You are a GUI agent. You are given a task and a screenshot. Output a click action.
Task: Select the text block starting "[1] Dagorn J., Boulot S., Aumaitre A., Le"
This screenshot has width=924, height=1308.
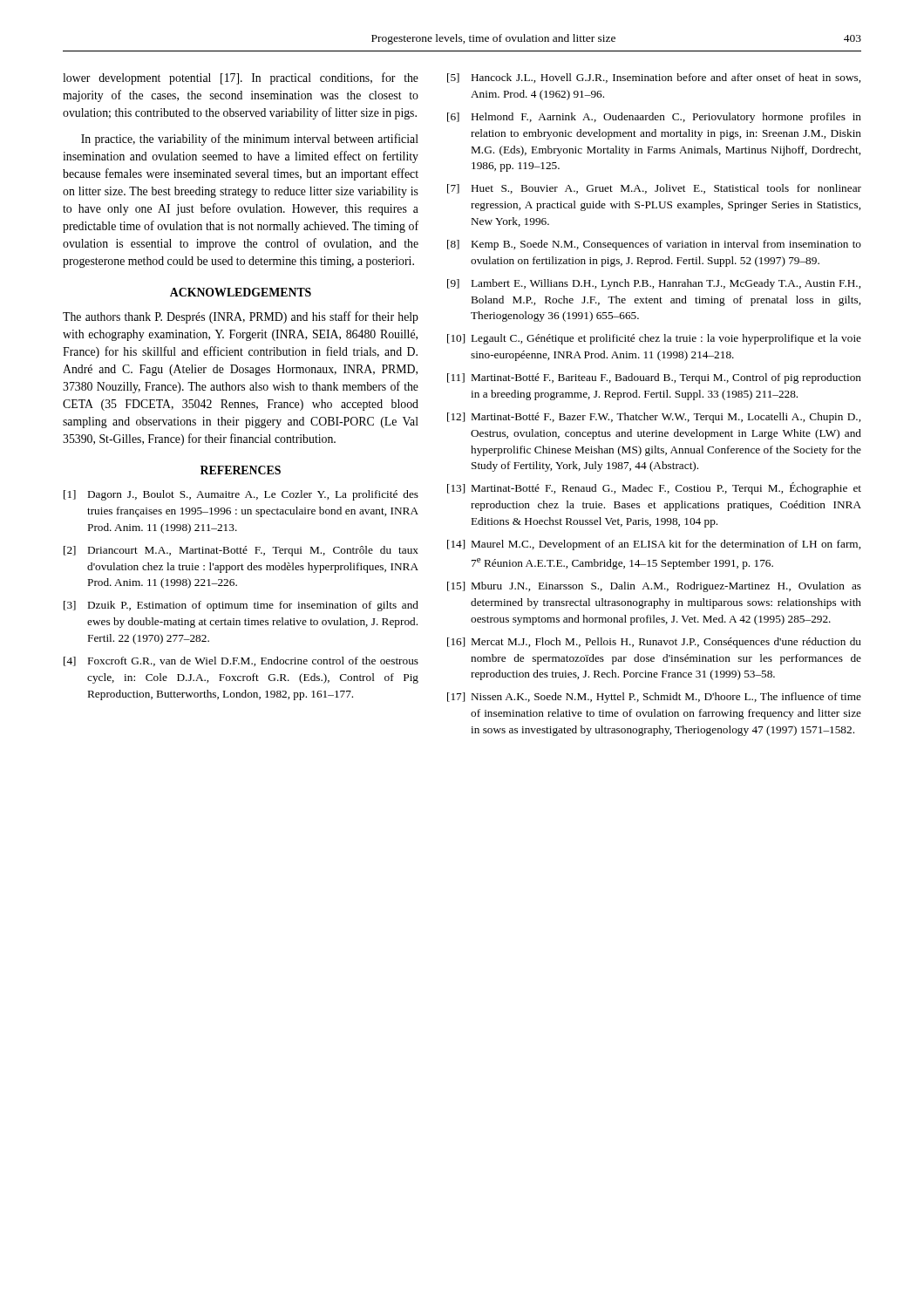[x=241, y=511]
